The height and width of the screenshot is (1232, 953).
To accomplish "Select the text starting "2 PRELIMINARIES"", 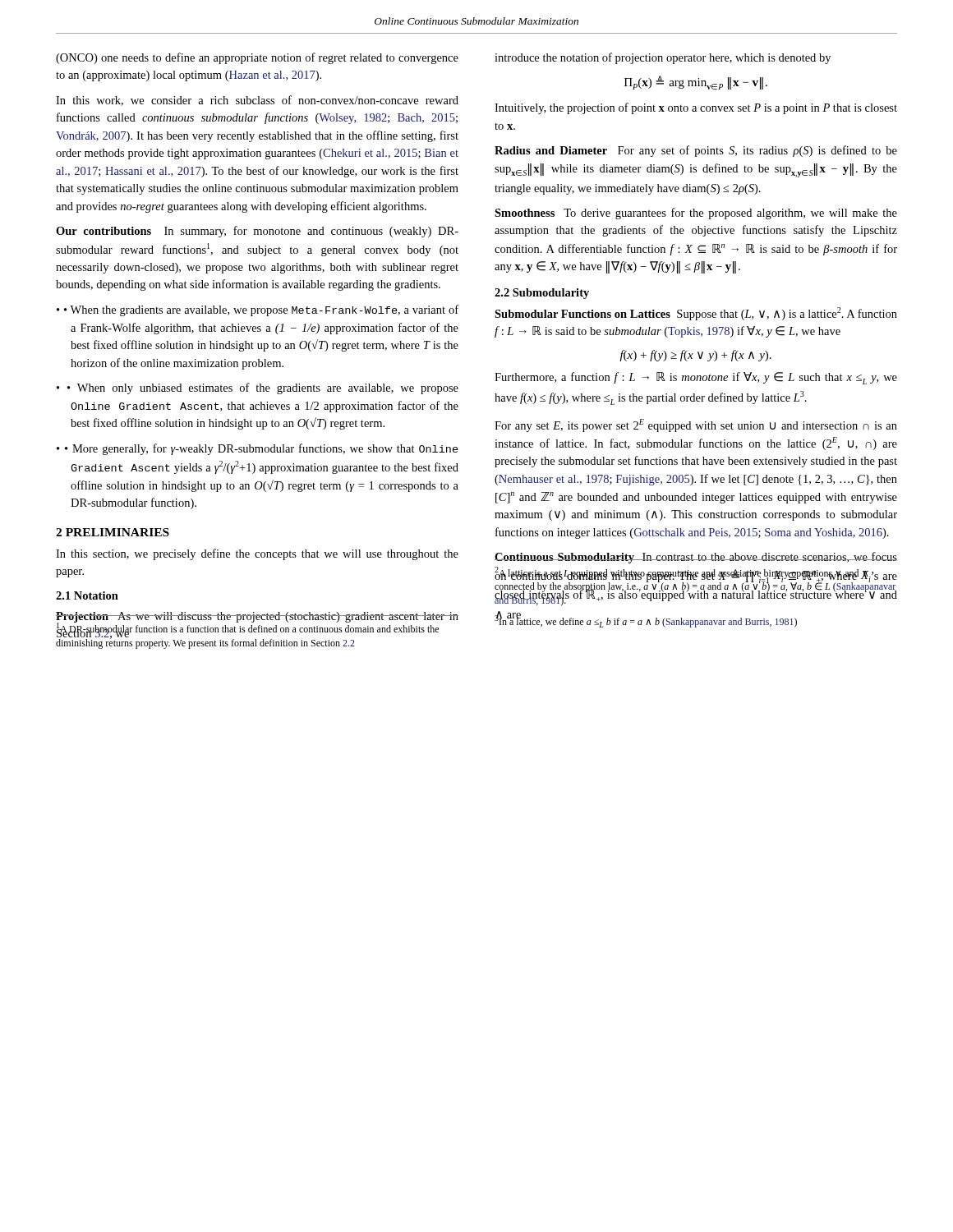I will tap(113, 531).
